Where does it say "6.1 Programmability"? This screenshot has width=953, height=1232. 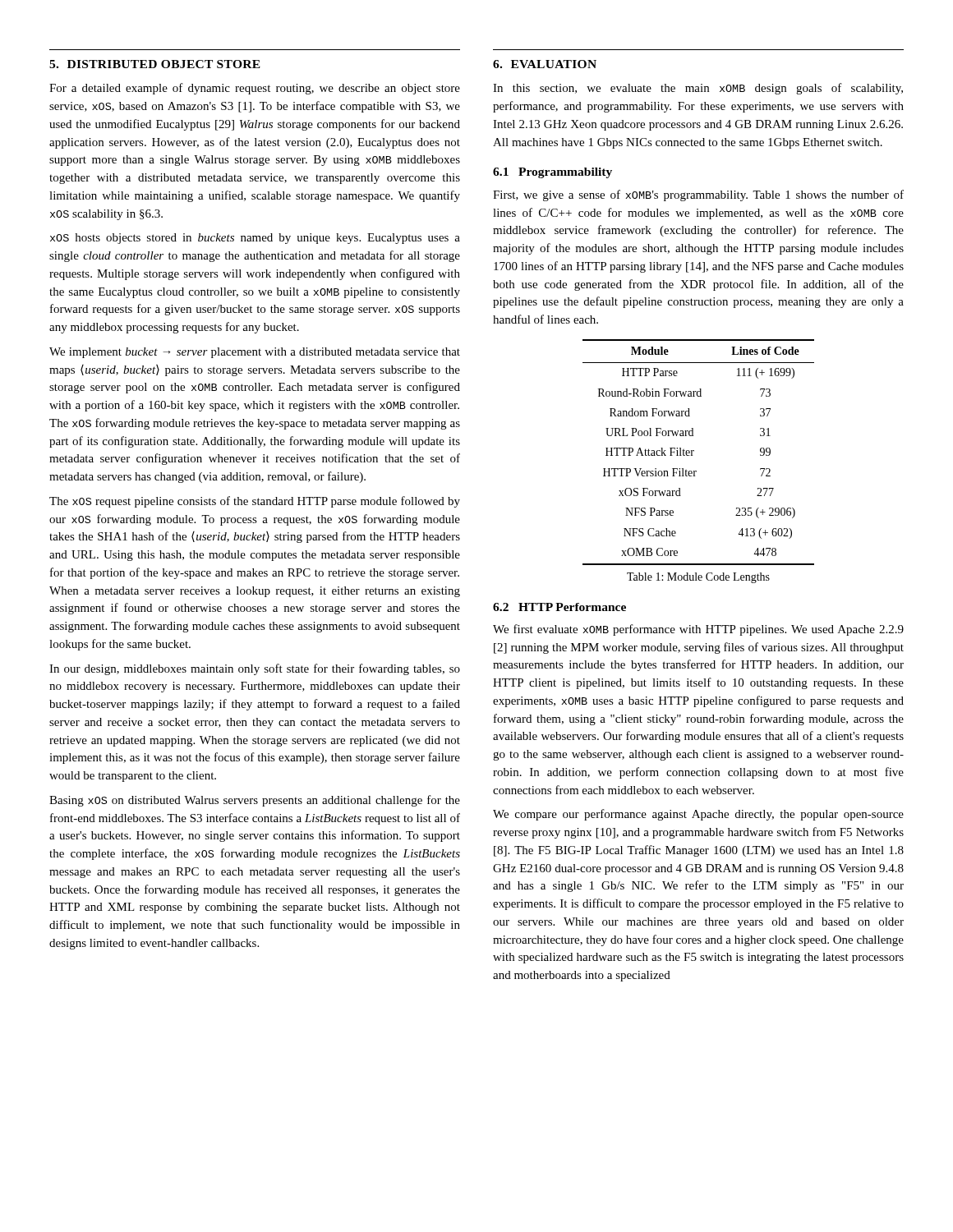(x=552, y=173)
